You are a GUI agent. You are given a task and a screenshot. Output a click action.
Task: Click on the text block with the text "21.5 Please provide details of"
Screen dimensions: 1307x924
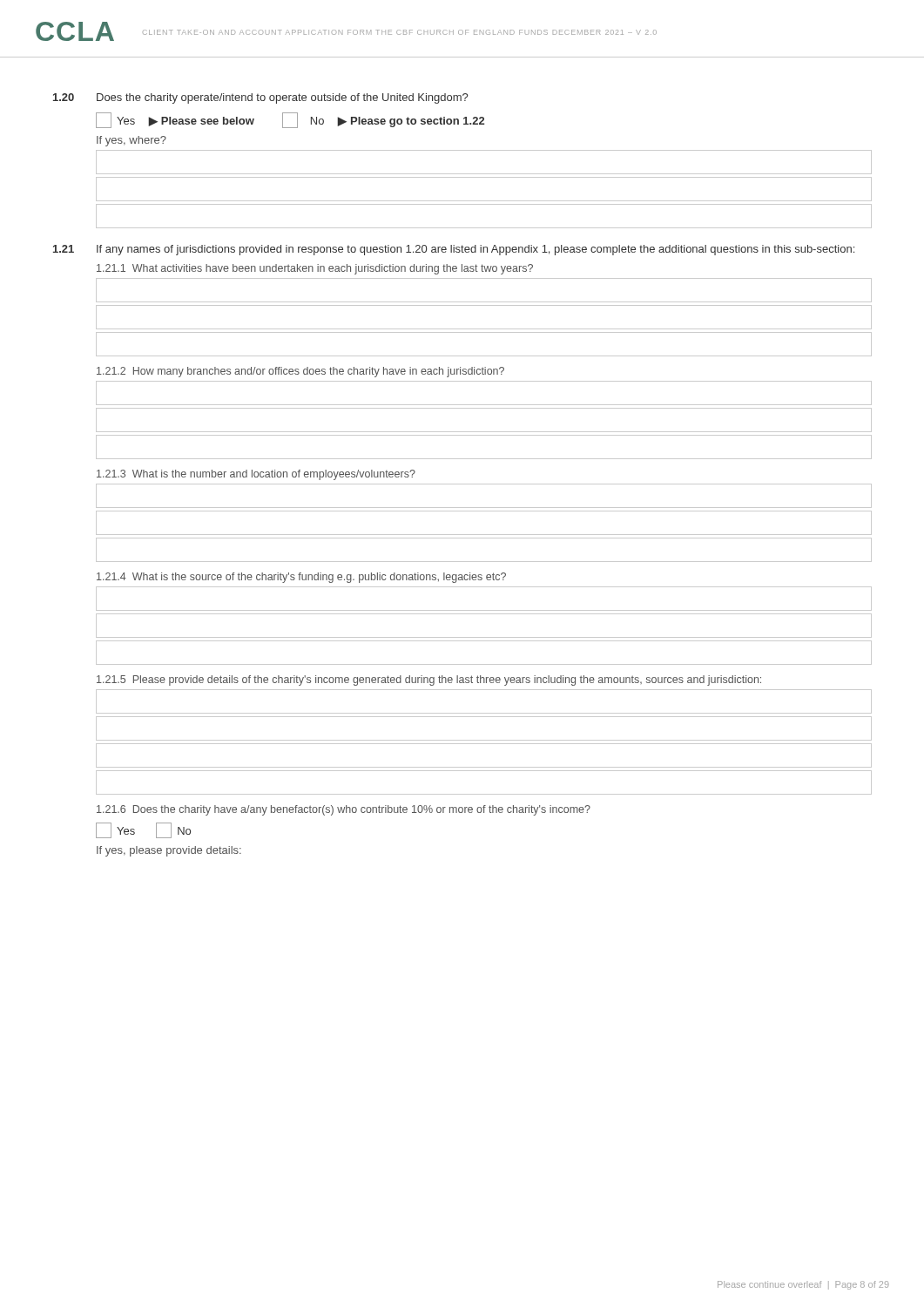[484, 734]
